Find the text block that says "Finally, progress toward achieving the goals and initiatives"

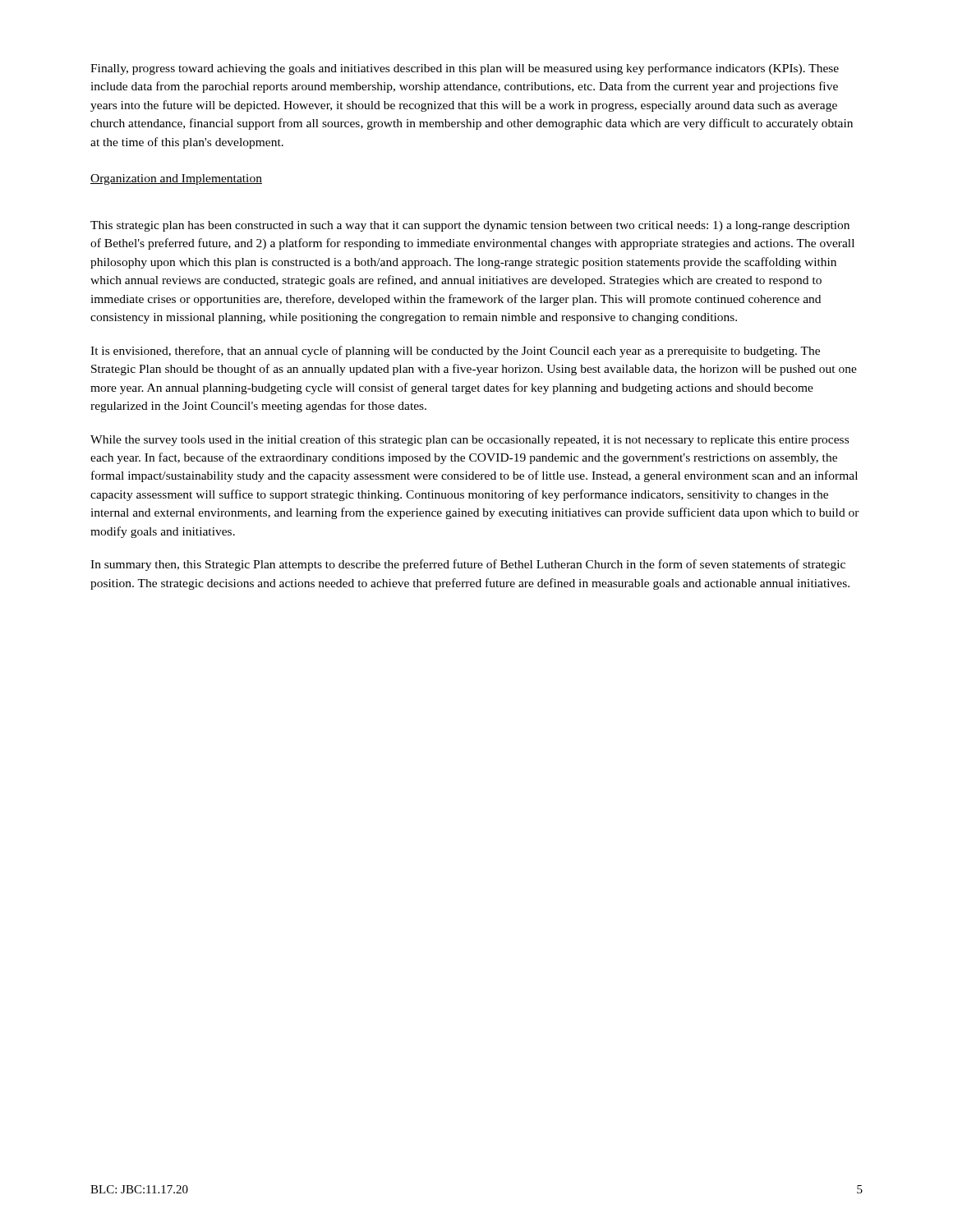click(x=472, y=105)
